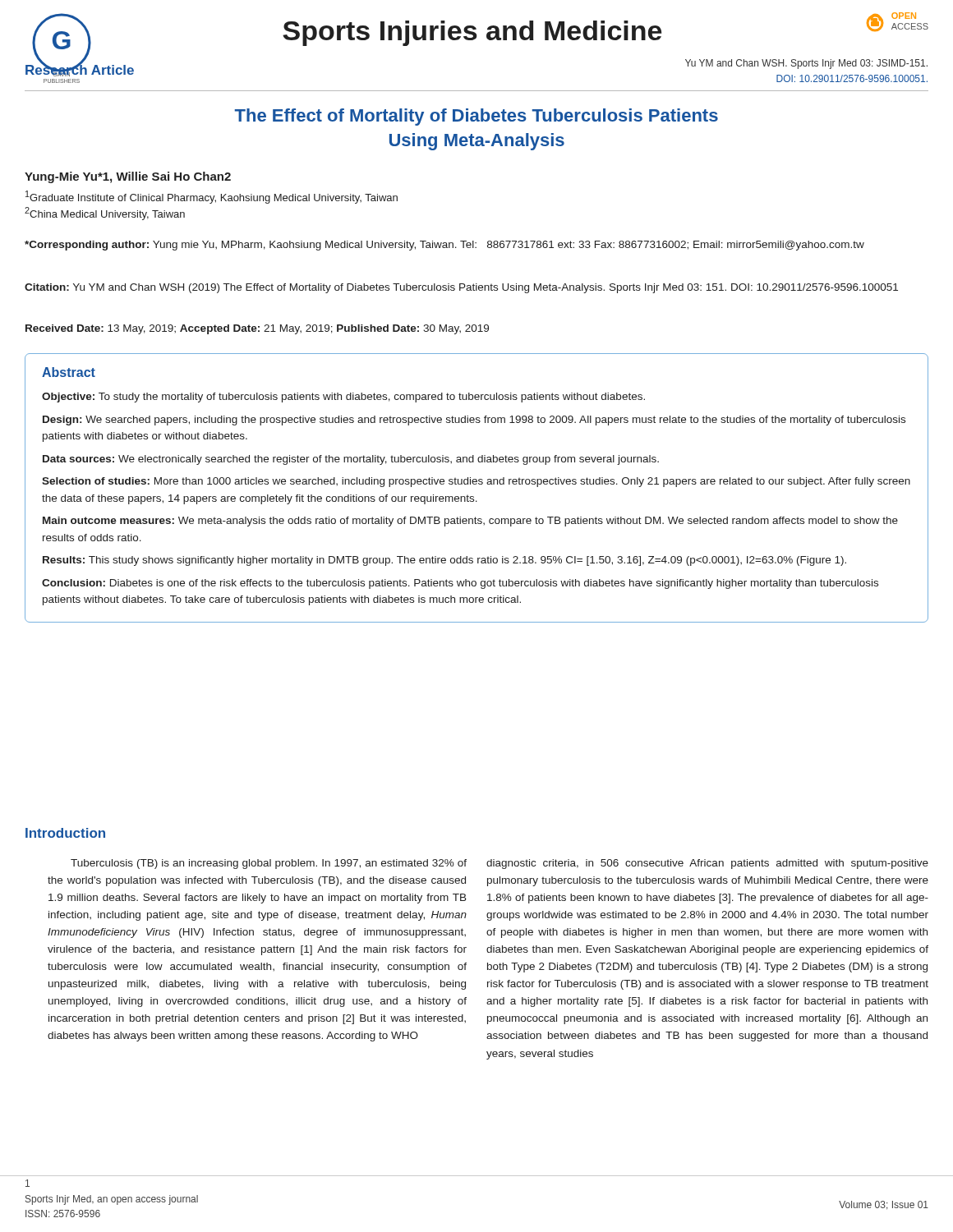Where does it say "2China Medical University, Taiwan"?
The width and height of the screenshot is (953, 1232).
click(x=105, y=213)
